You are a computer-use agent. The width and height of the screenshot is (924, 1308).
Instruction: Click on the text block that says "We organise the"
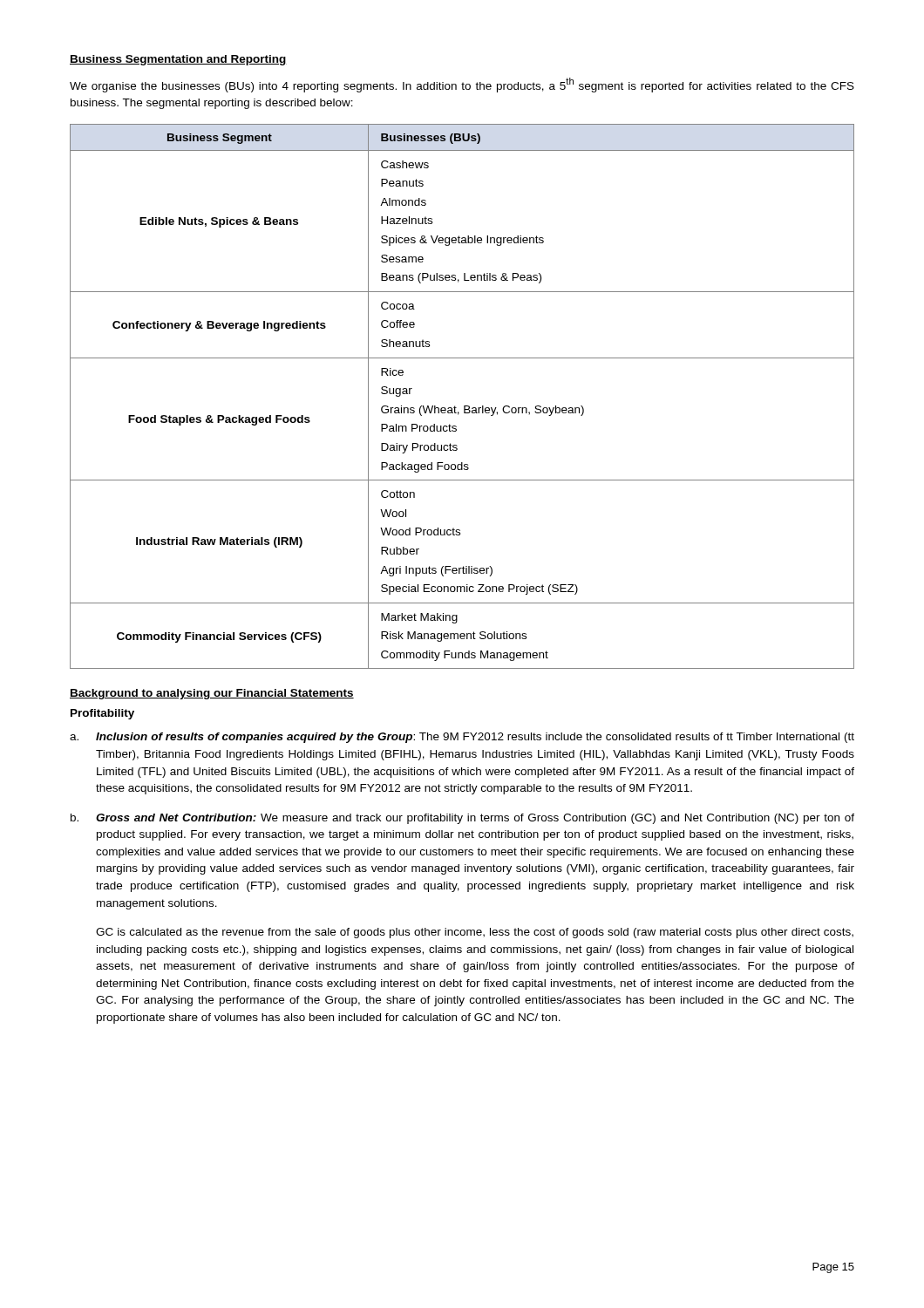coord(462,92)
